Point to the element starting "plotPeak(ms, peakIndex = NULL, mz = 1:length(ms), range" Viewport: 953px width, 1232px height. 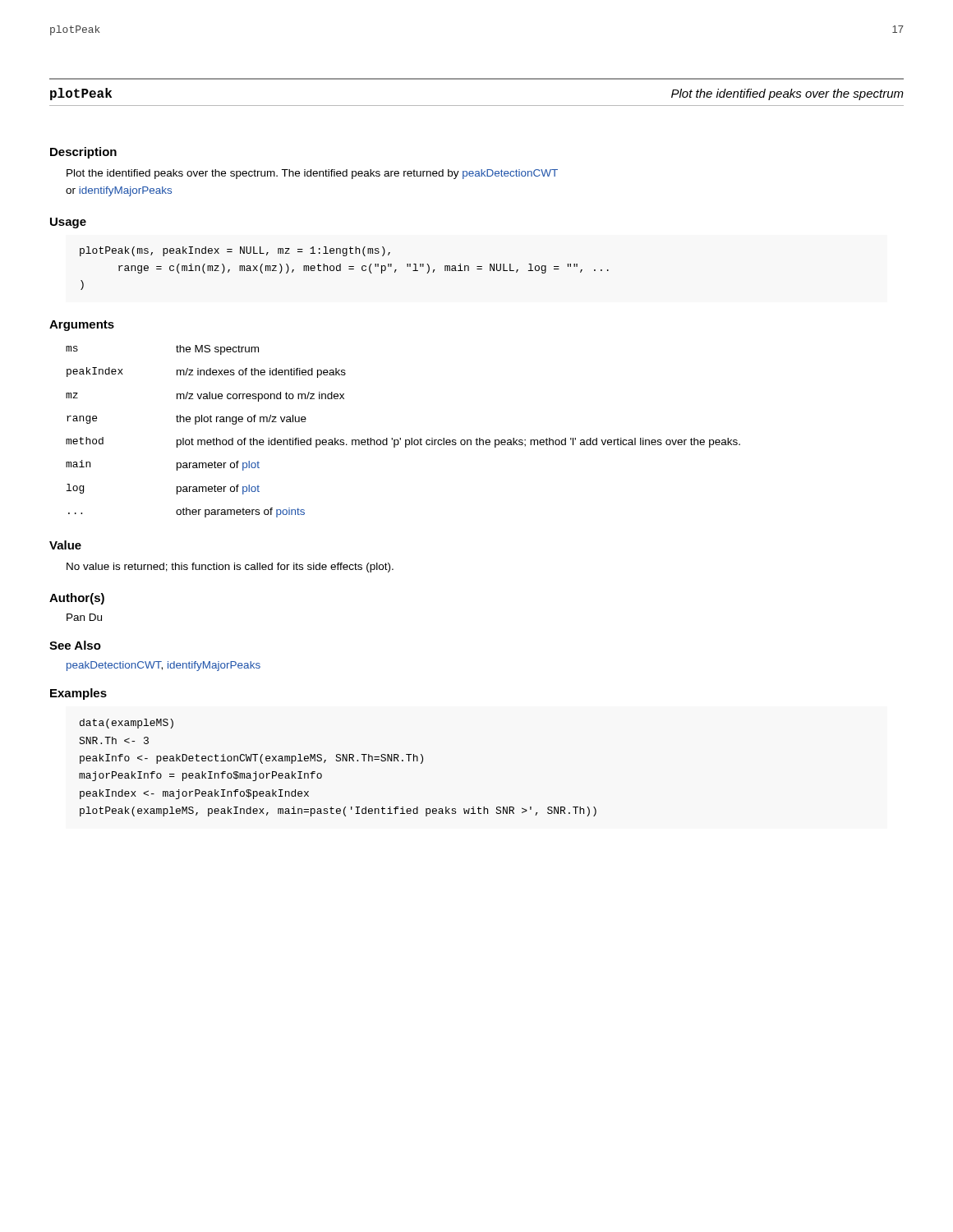pos(345,268)
